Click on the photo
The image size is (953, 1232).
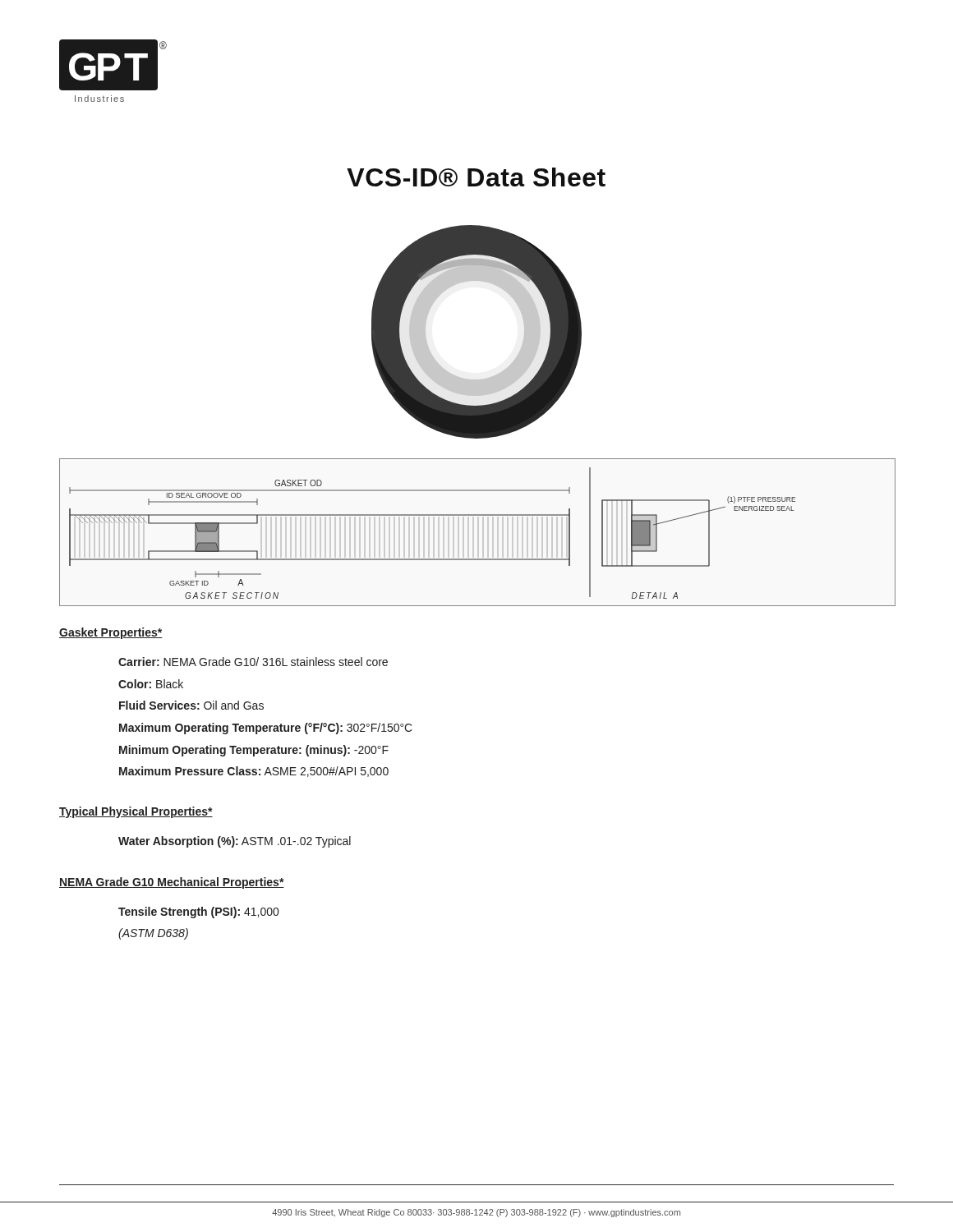(476, 327)
